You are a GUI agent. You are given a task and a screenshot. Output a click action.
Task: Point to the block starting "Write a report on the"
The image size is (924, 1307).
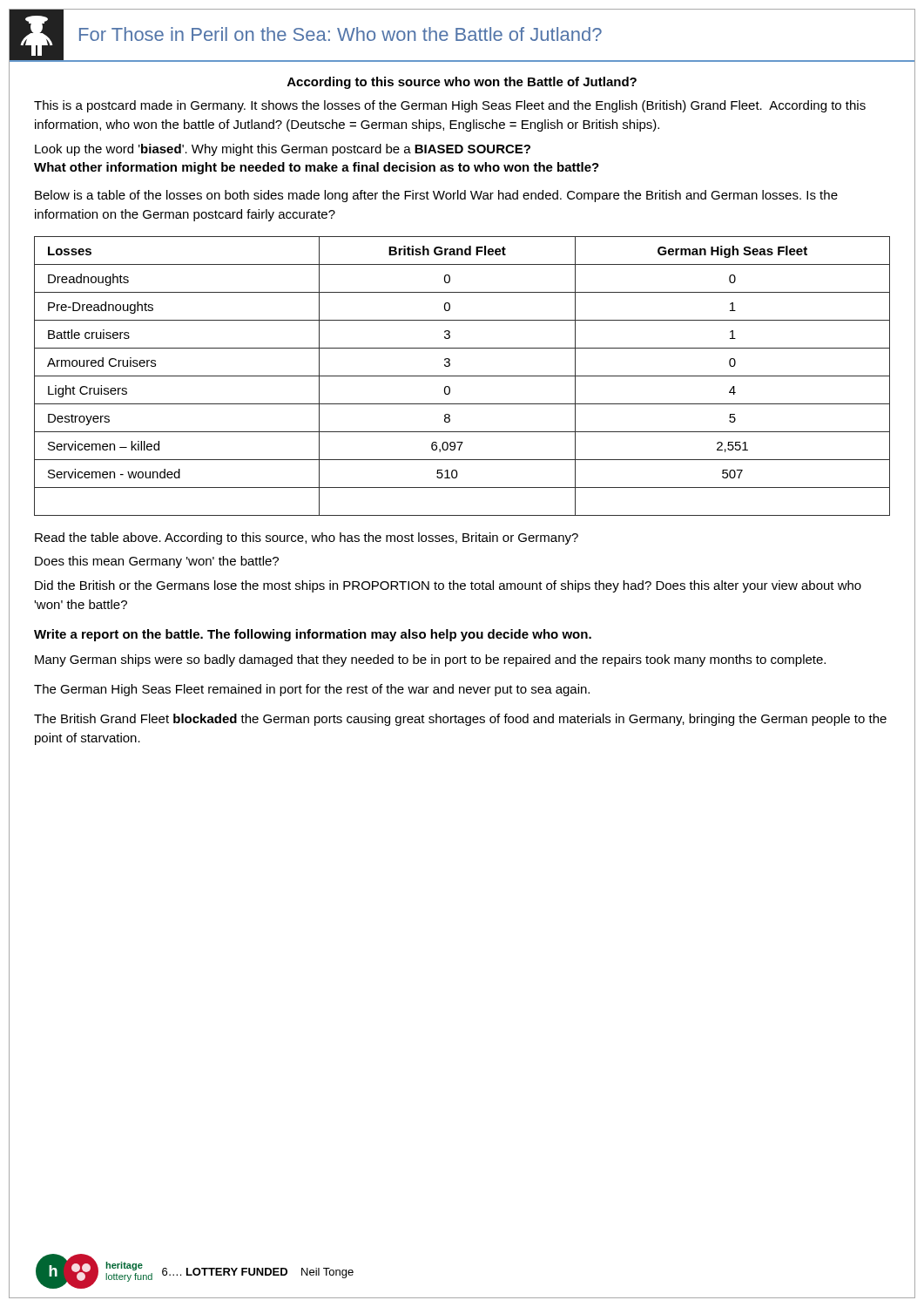click(x=313, y=633)
